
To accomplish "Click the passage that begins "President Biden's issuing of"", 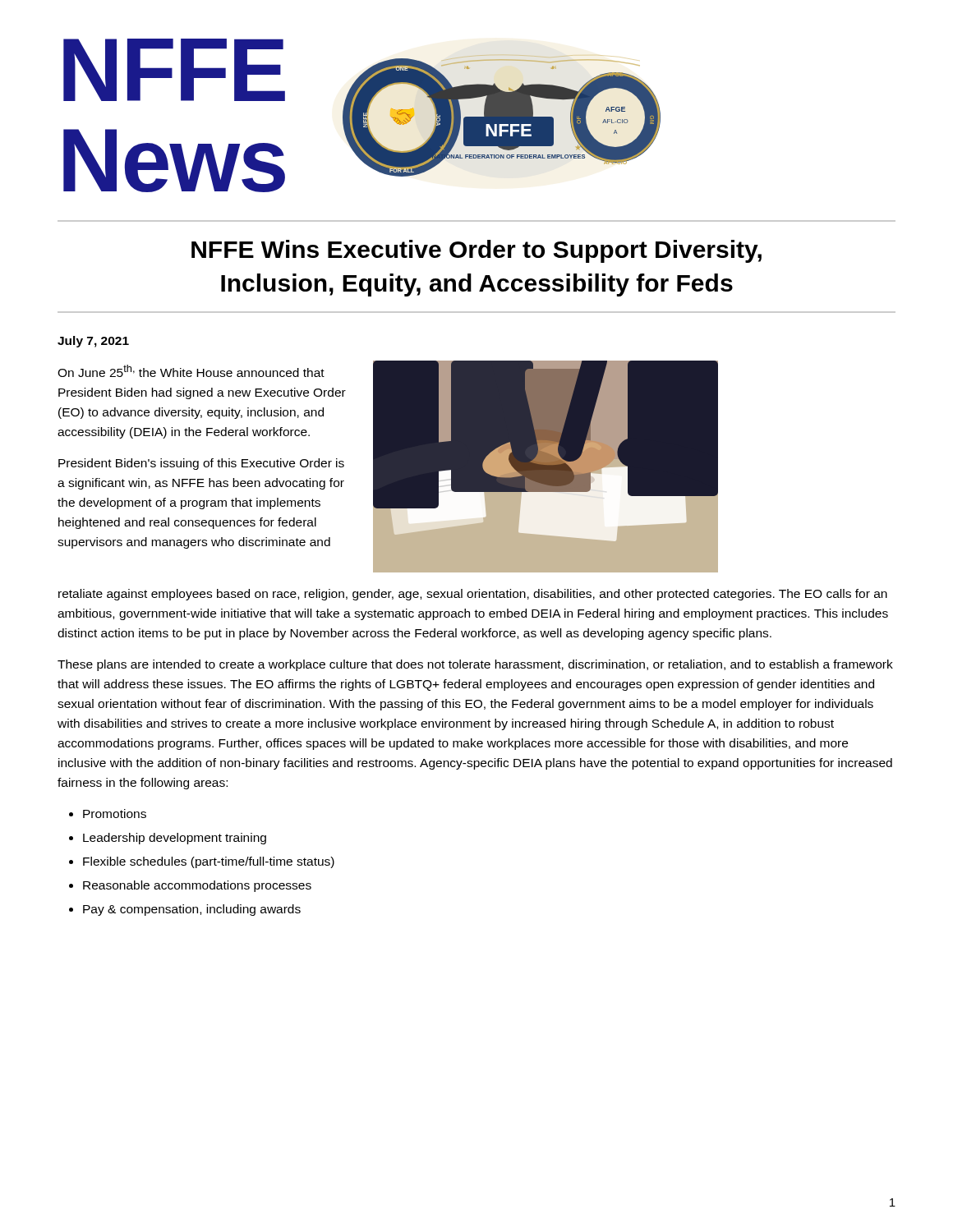I will 201,502.
